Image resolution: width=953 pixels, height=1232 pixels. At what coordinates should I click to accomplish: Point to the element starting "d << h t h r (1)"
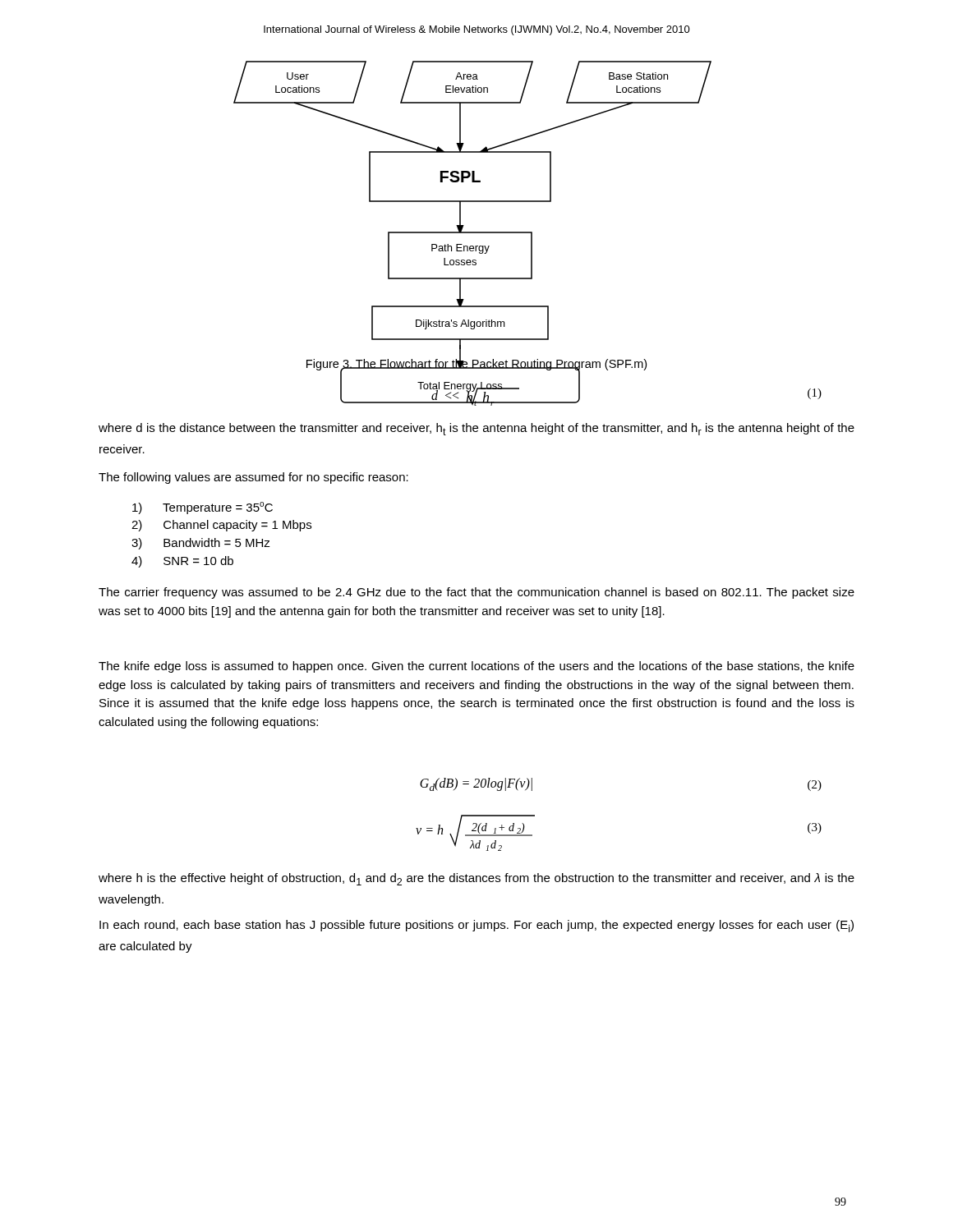point(476,397)
